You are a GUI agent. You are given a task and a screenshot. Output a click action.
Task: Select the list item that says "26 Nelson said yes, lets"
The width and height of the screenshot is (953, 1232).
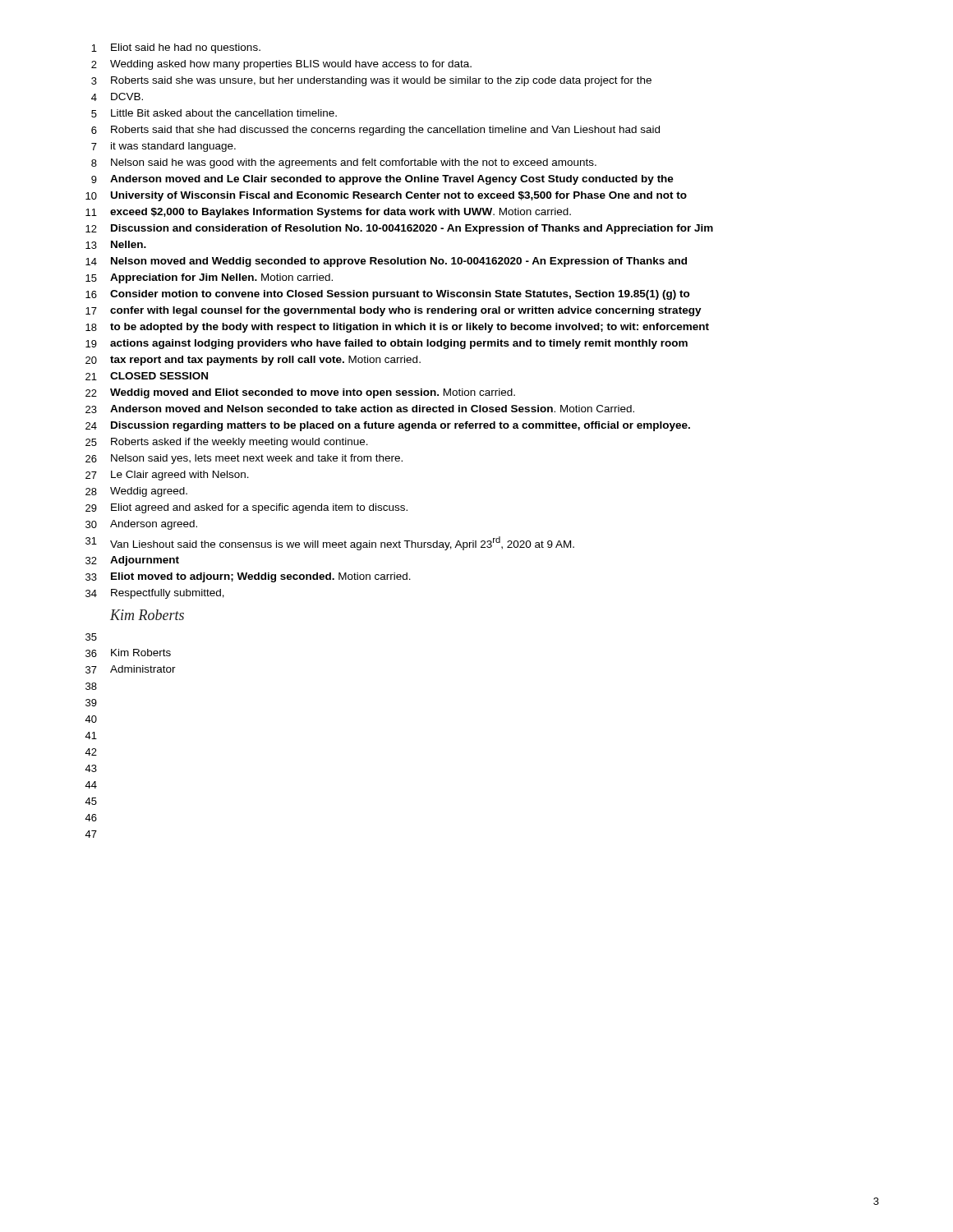coord(244,459)
